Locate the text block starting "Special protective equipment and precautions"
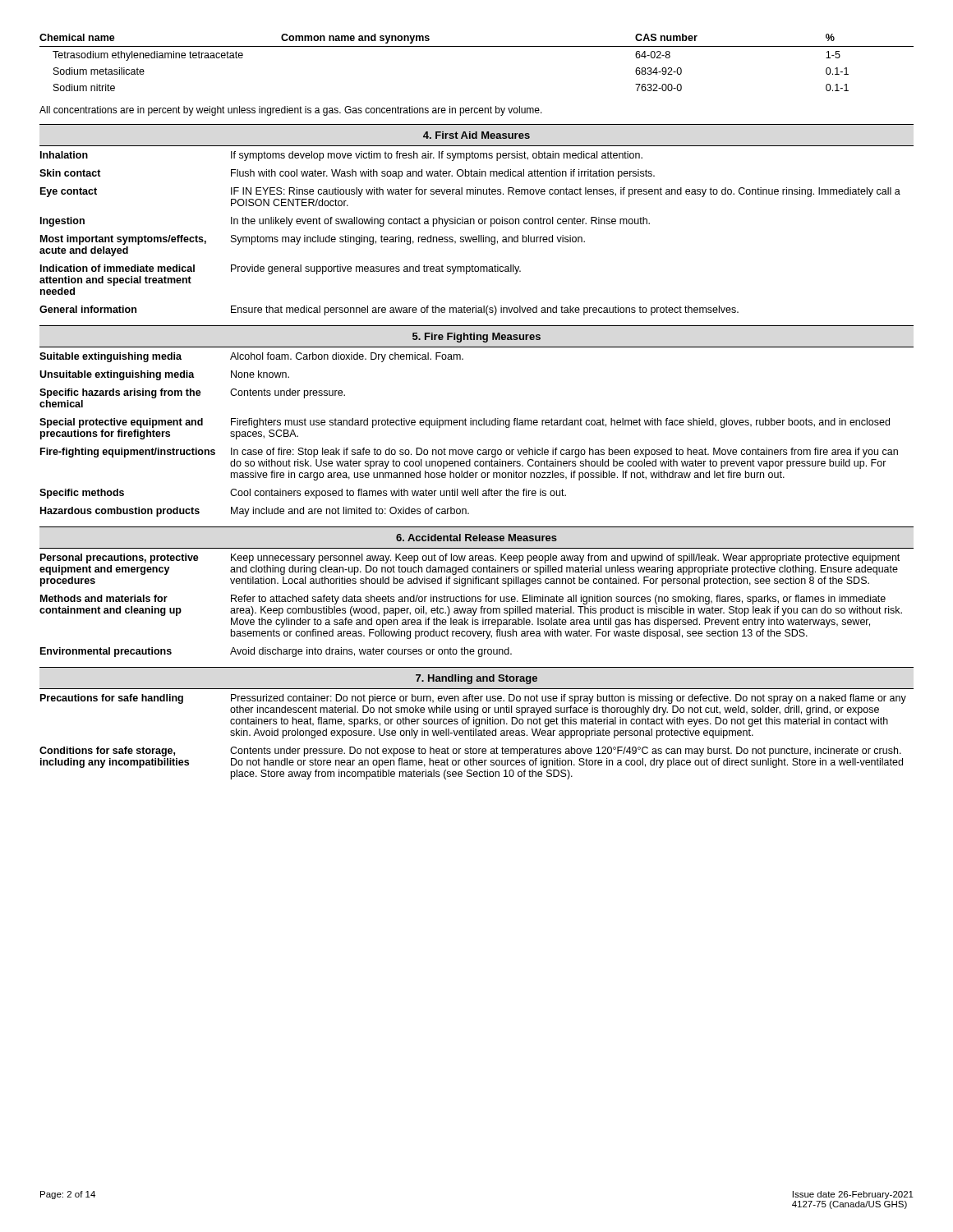This screenshot has height=1232, width=953. (476, 428)
